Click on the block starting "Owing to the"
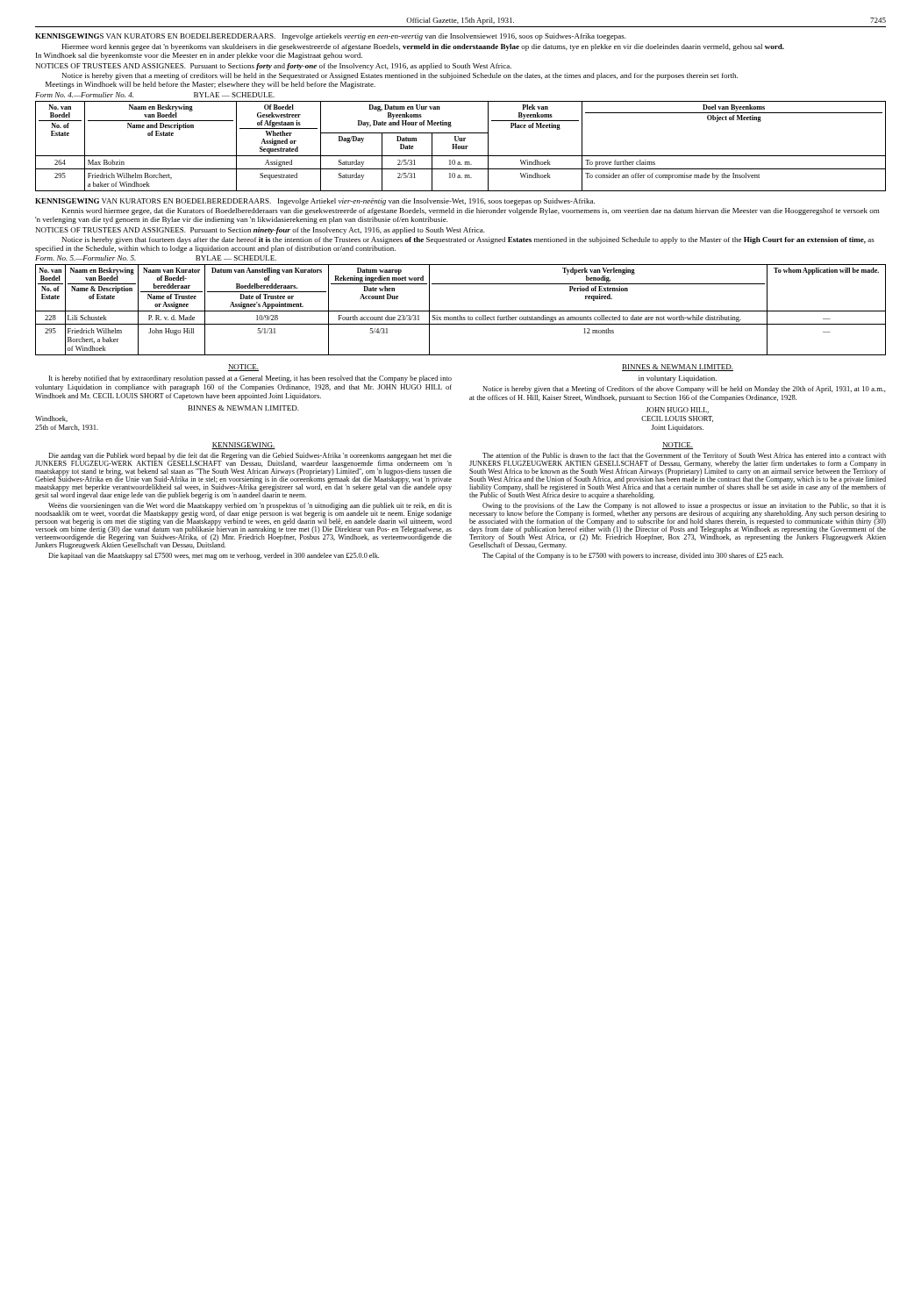Viewport: 921px width, 1316px height. tap(678, 525)
